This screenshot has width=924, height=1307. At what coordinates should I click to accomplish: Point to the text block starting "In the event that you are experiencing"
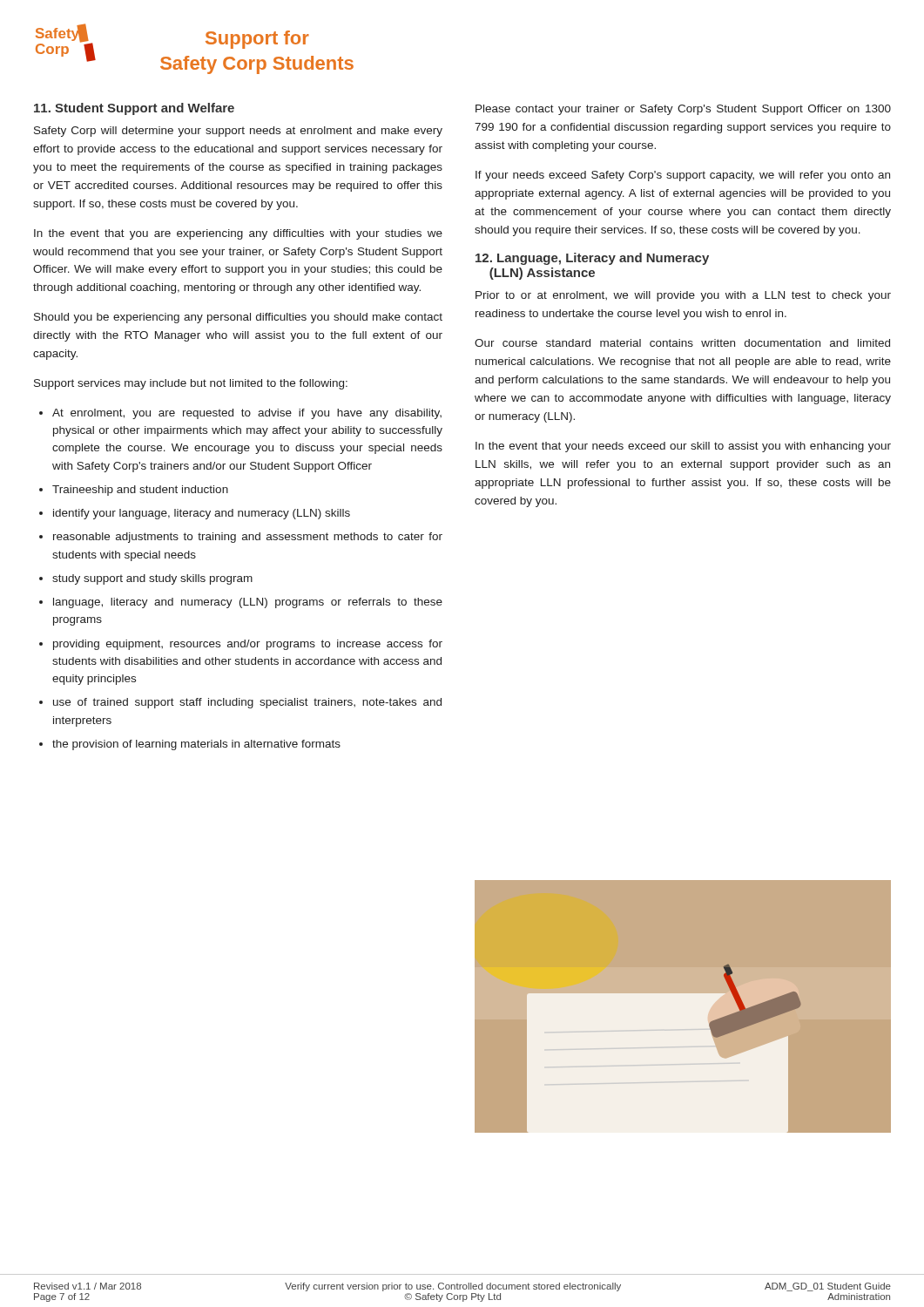tap(238, 261)
